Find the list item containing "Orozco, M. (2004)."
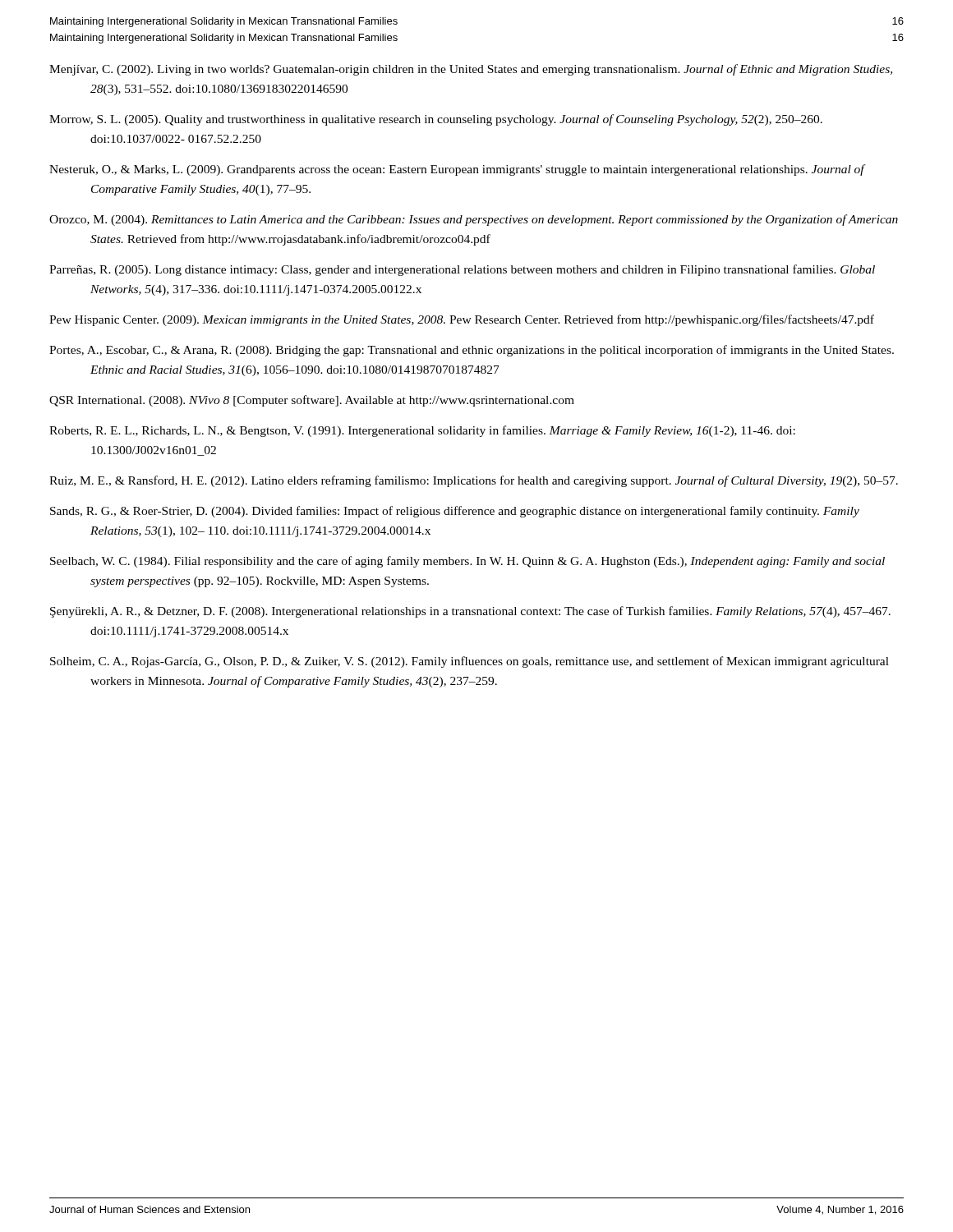This screenshot has width=953, height=1232. pos(474,229)
